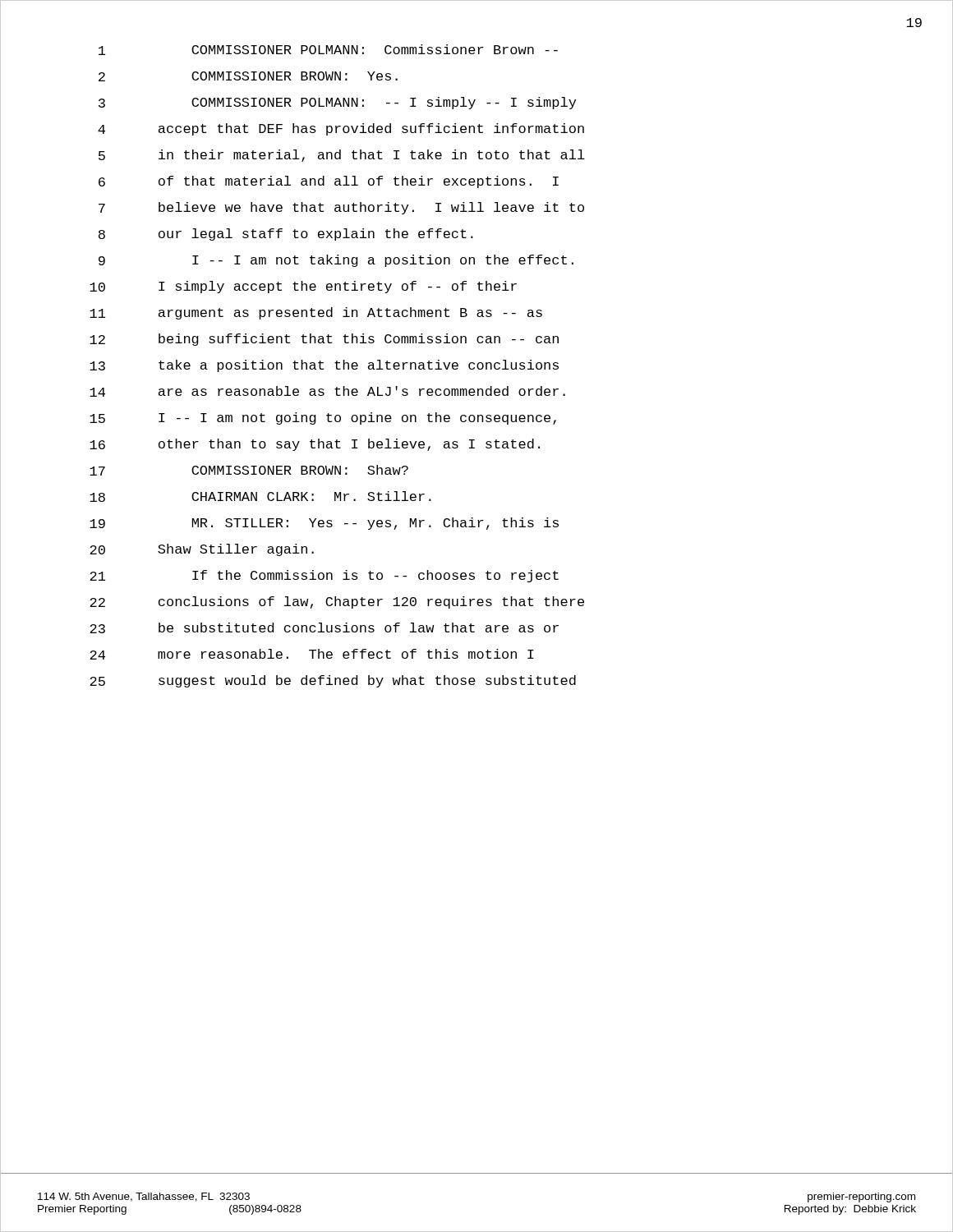Where is the passage that starts "6 of that material and all of their"?
The image size is (953, 1232).
point(476,183)
